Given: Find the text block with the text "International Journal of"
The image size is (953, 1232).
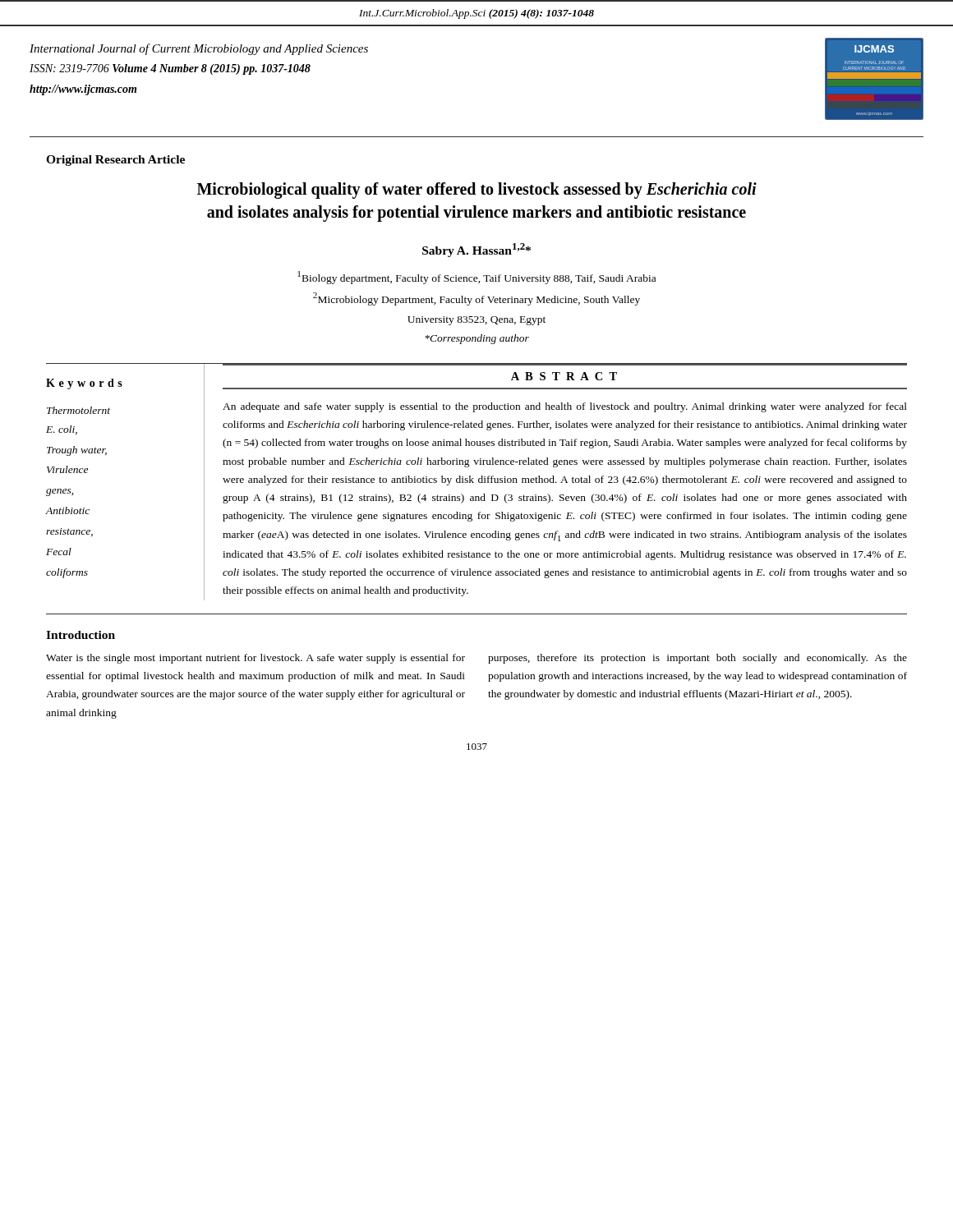Looking at the screenshot, I should pyautogui.click(x=199, y=49).
